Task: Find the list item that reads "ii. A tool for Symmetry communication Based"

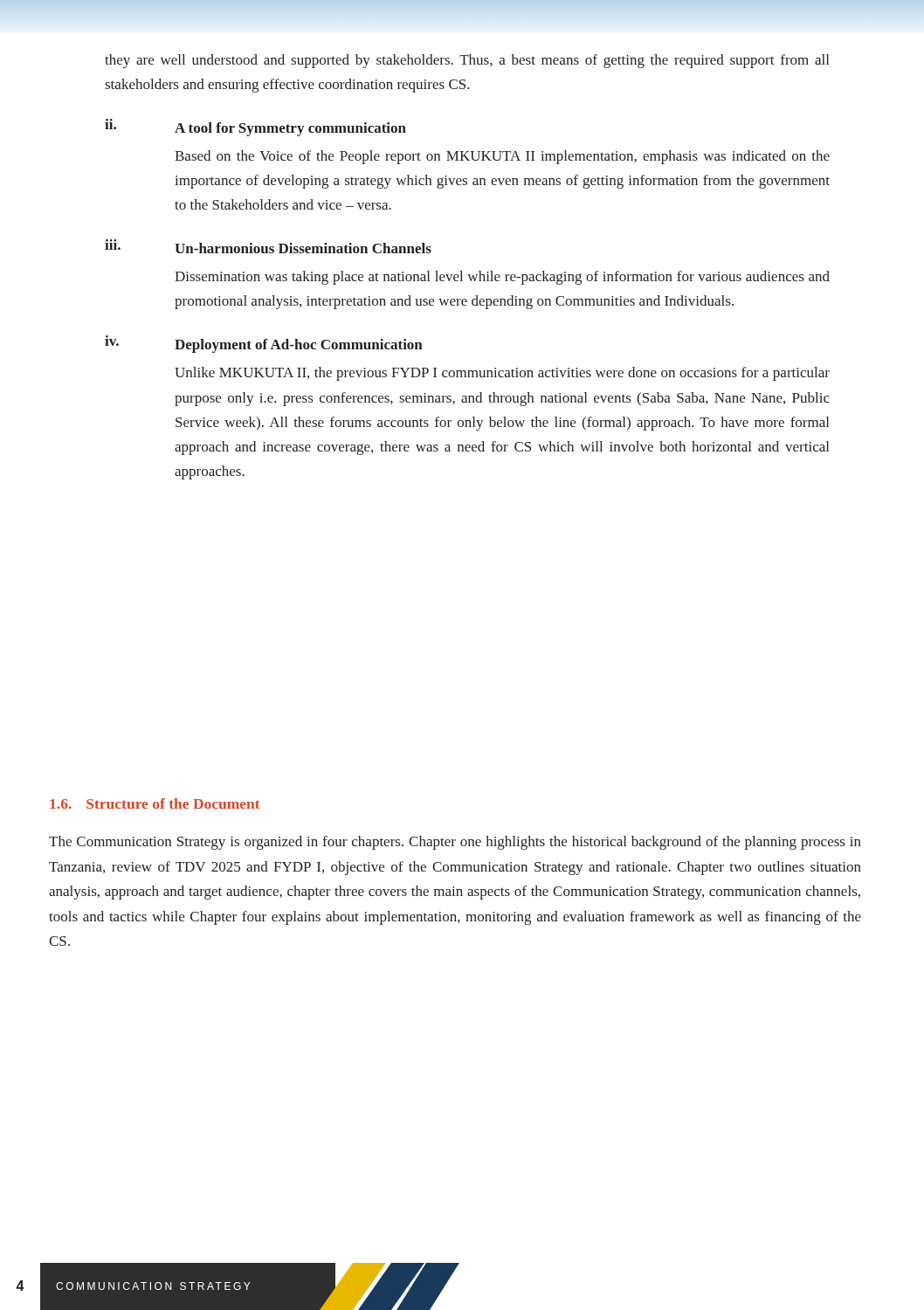Action: (467, 167)
